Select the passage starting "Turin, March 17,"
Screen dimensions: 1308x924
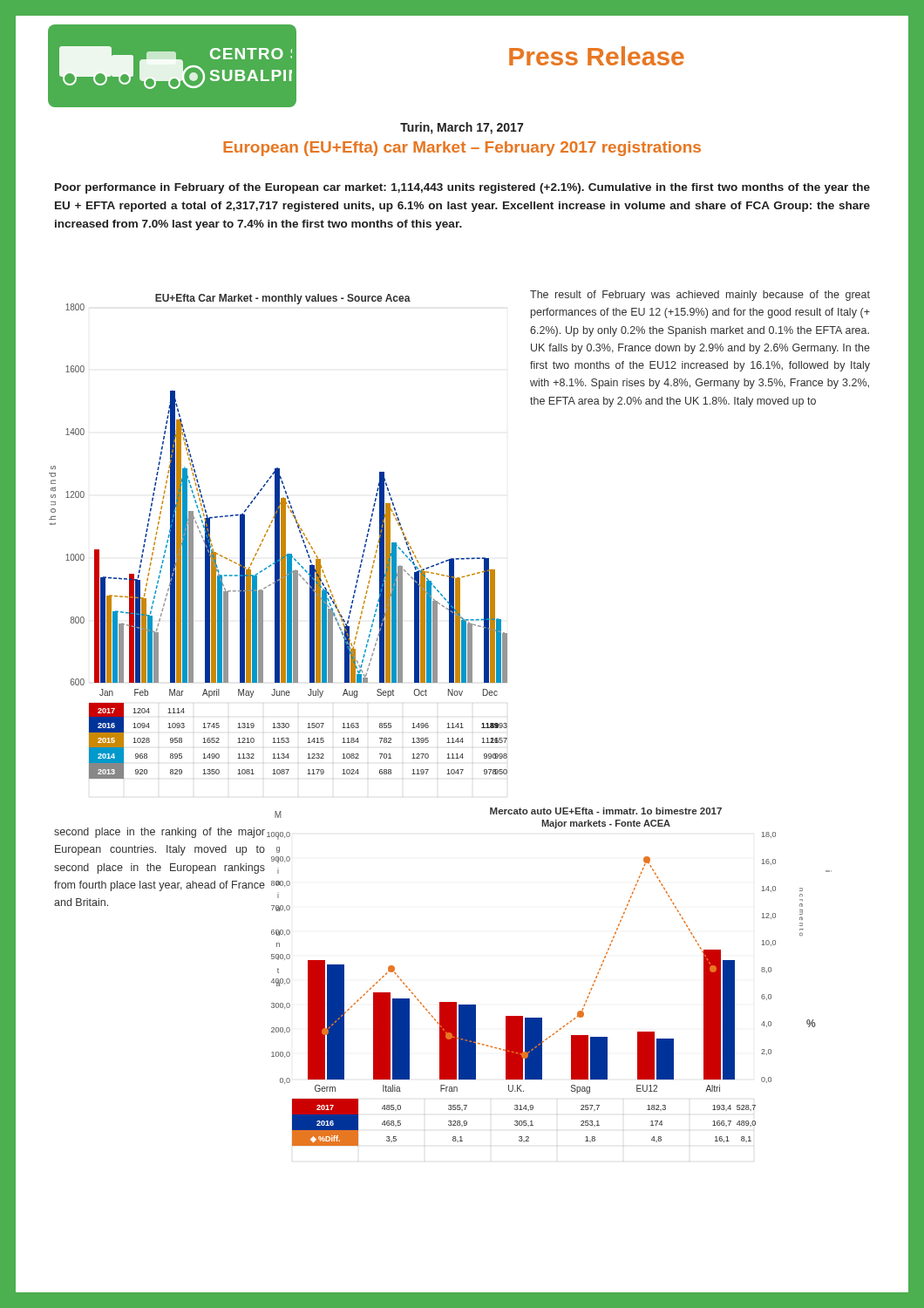[462, 127]
